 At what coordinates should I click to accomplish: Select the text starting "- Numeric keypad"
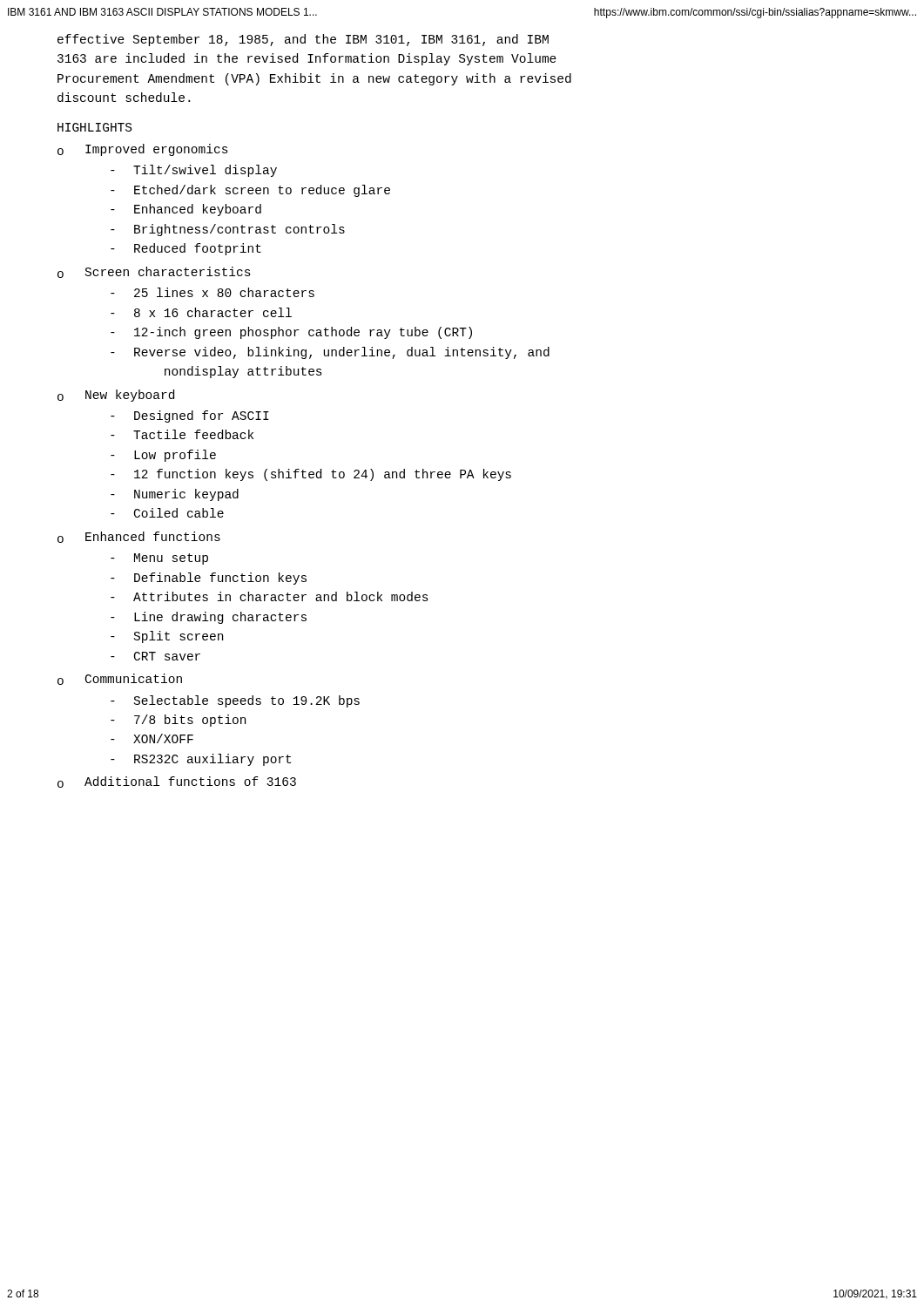coord(175,495)
